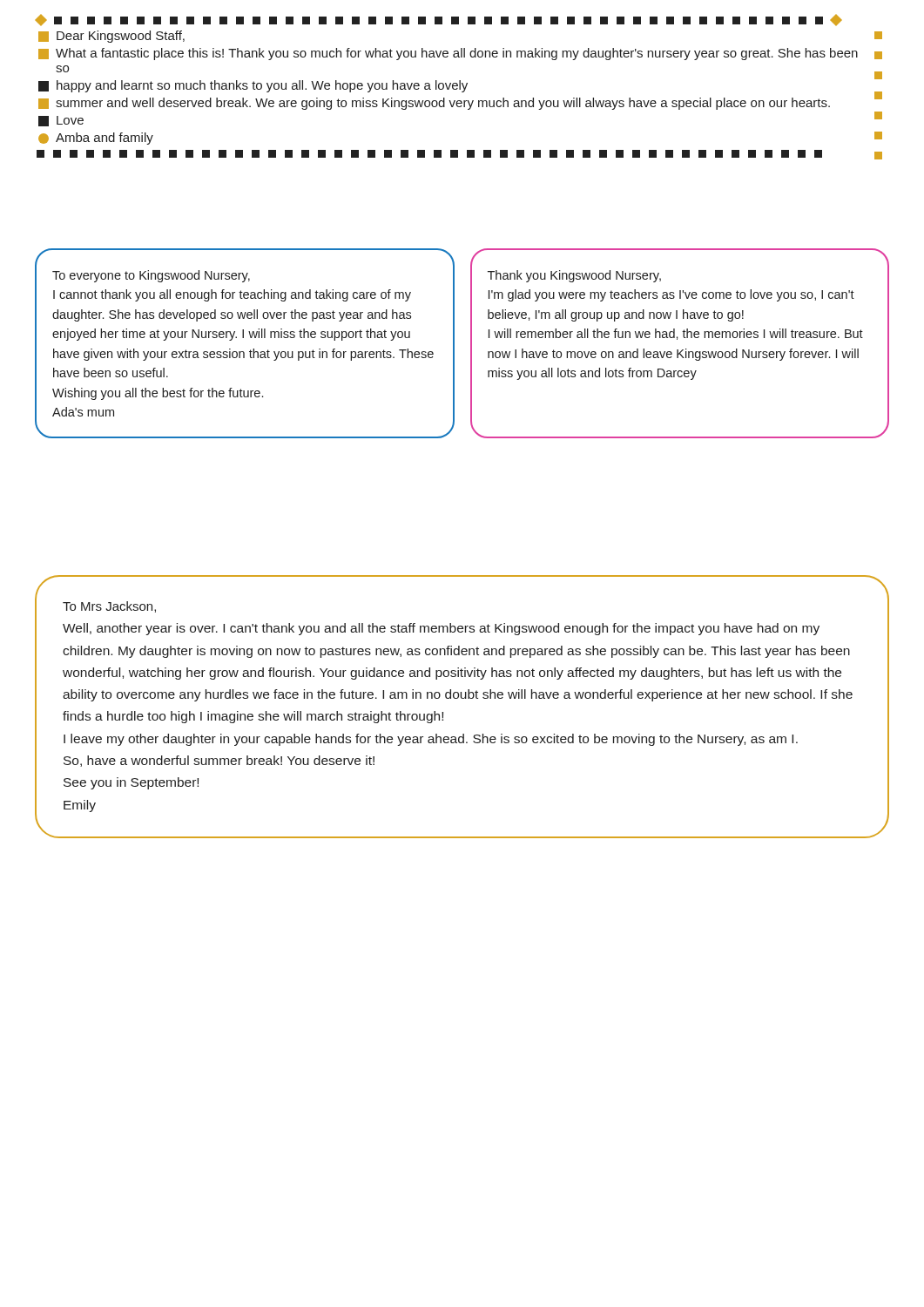
Task: Click on the text block starting "To everyone to"
Action: pos(243,344)
